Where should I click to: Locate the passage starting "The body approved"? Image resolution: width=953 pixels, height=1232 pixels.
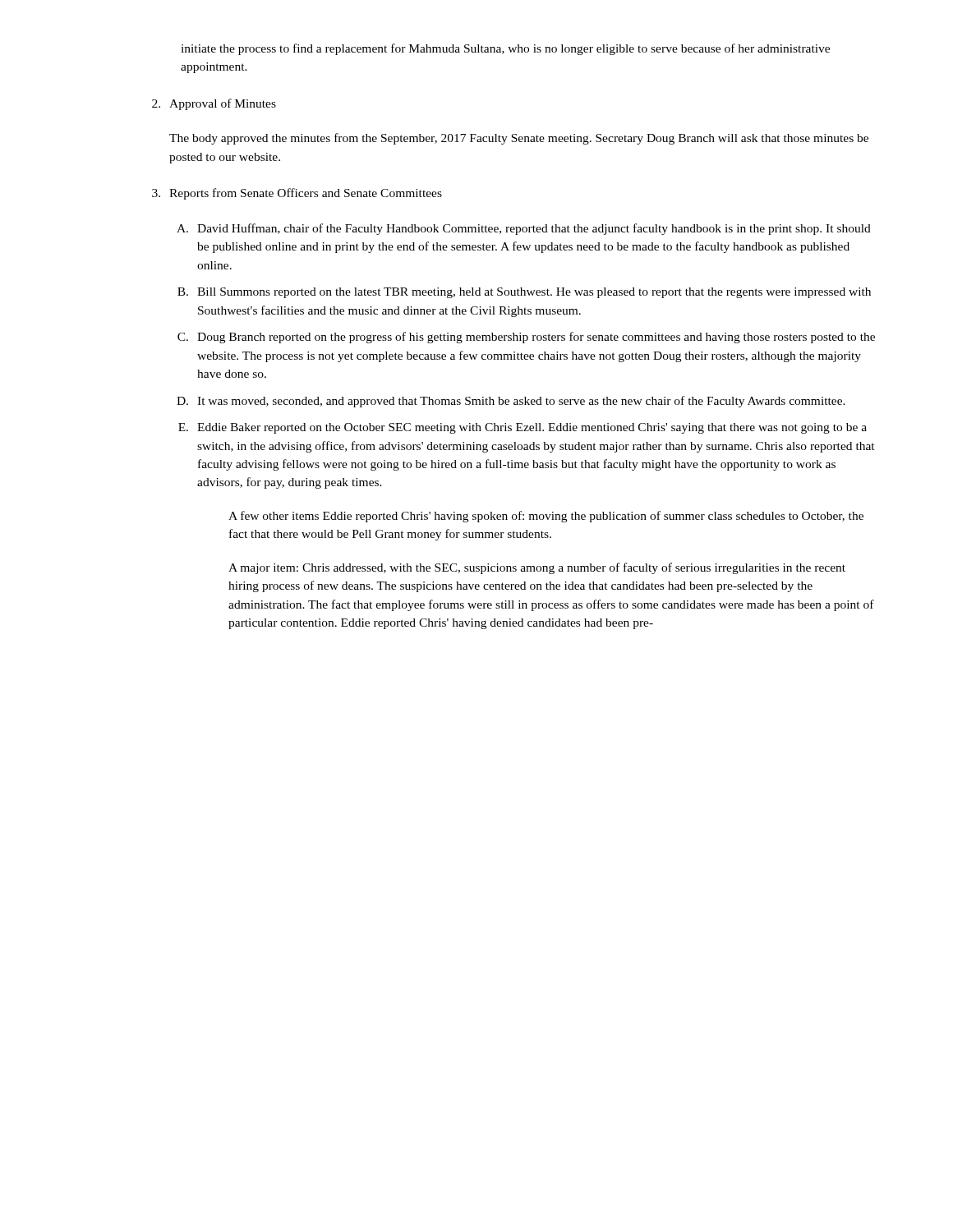[x=519, y=147]
